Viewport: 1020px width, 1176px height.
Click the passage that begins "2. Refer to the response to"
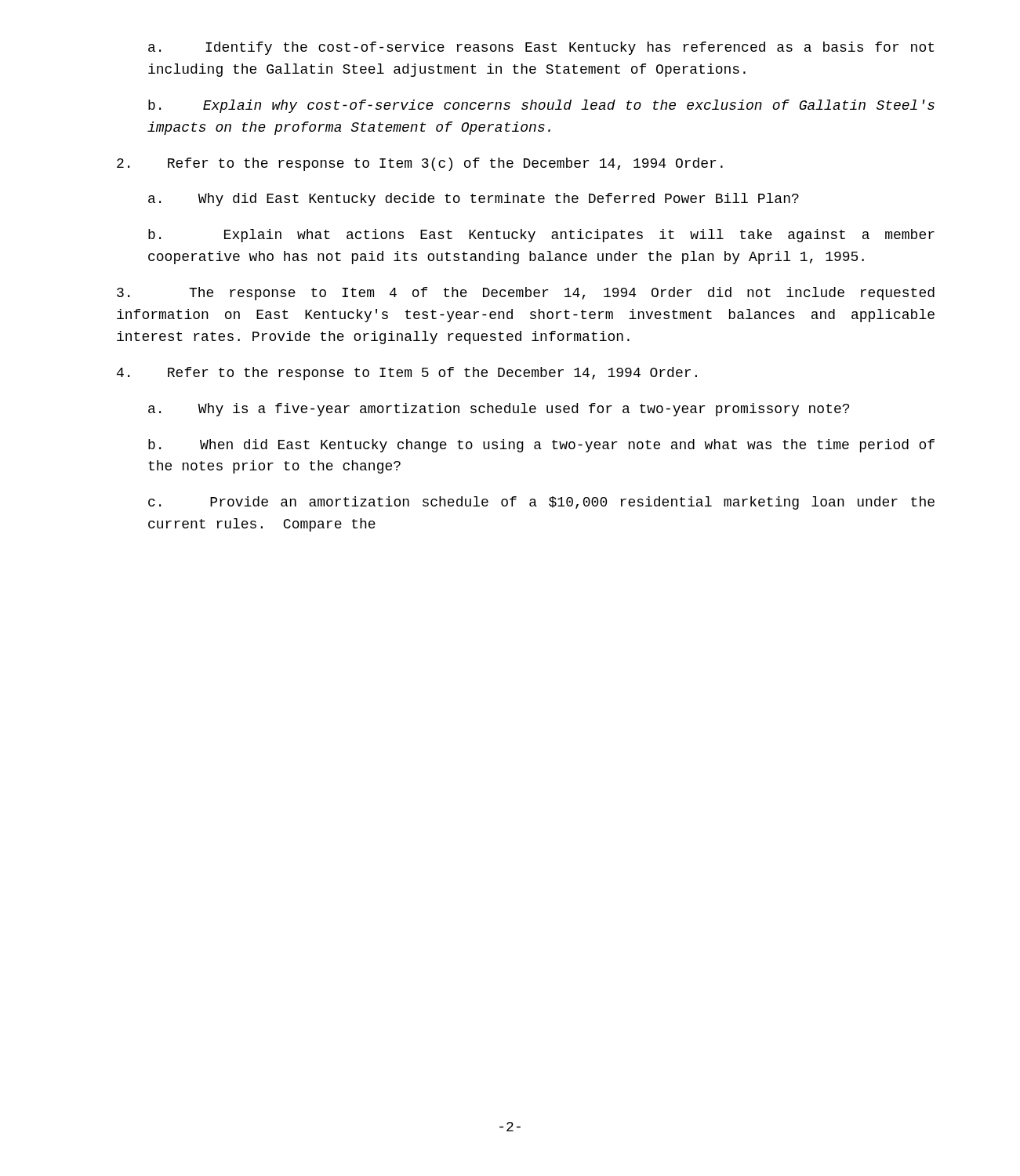point(421,164)
